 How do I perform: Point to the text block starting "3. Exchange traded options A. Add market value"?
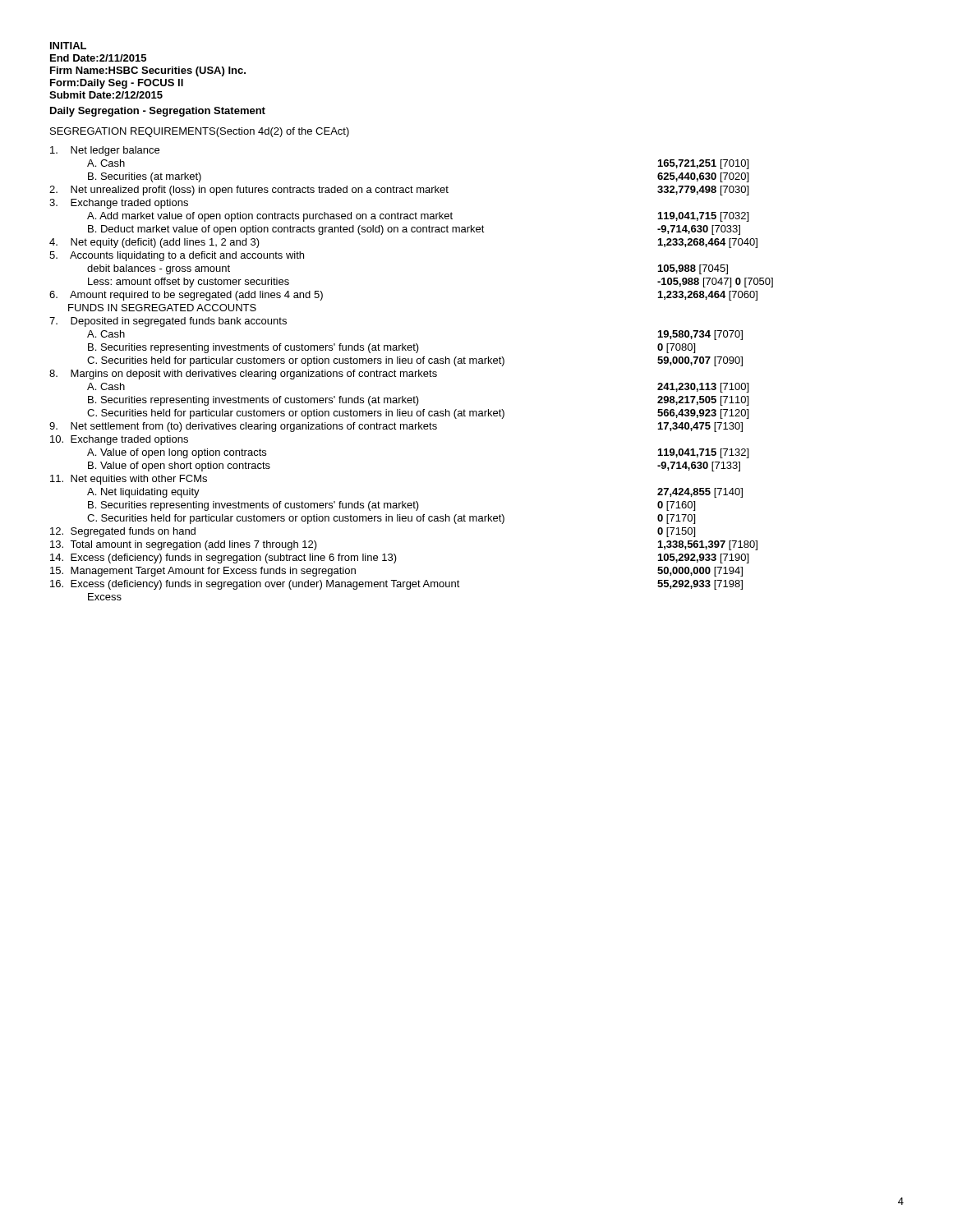(x=476, y=216)
